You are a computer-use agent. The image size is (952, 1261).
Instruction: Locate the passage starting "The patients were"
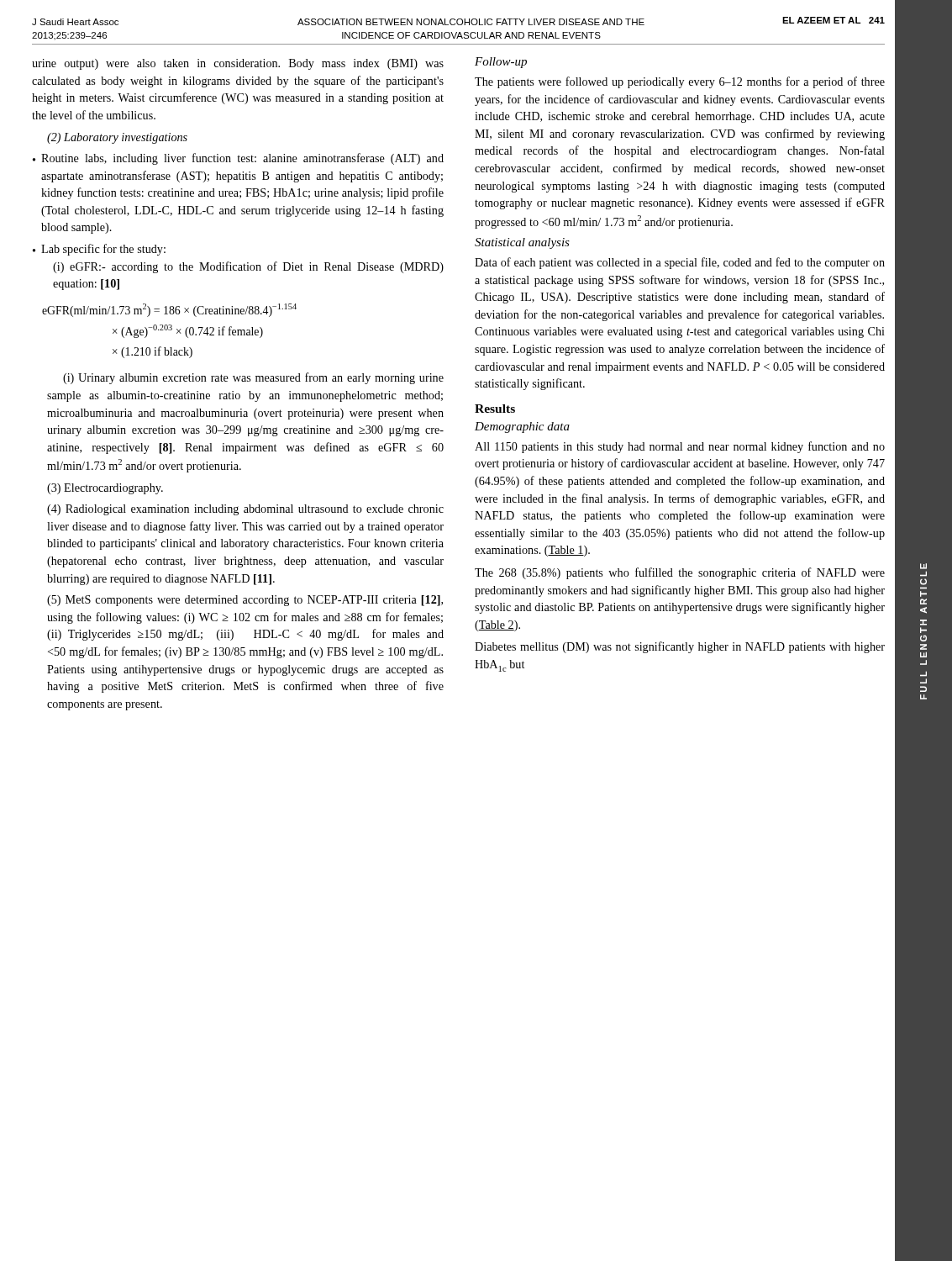pyautogui.click(x=680, y=152)
